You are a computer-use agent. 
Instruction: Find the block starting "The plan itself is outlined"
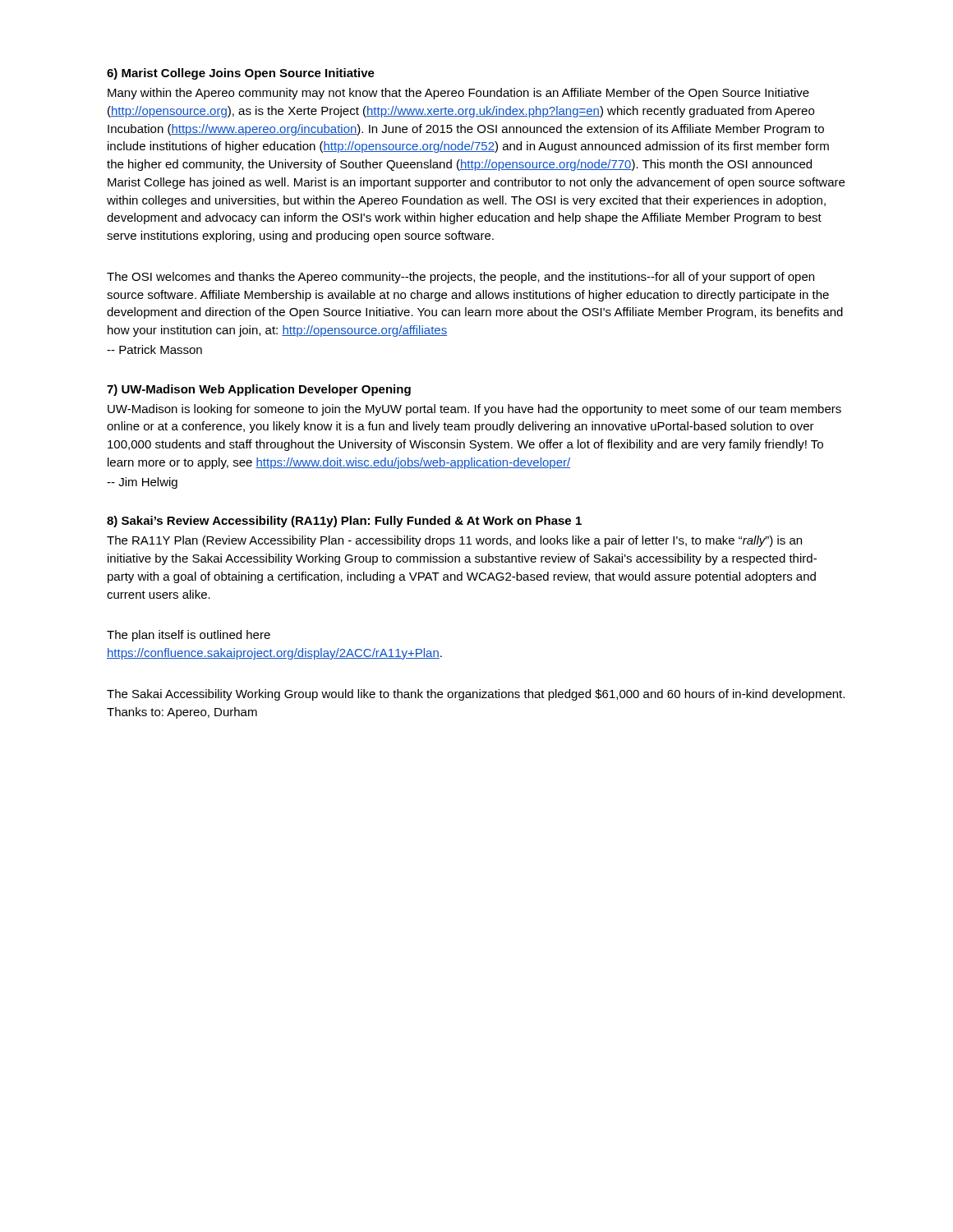point(275,644)
